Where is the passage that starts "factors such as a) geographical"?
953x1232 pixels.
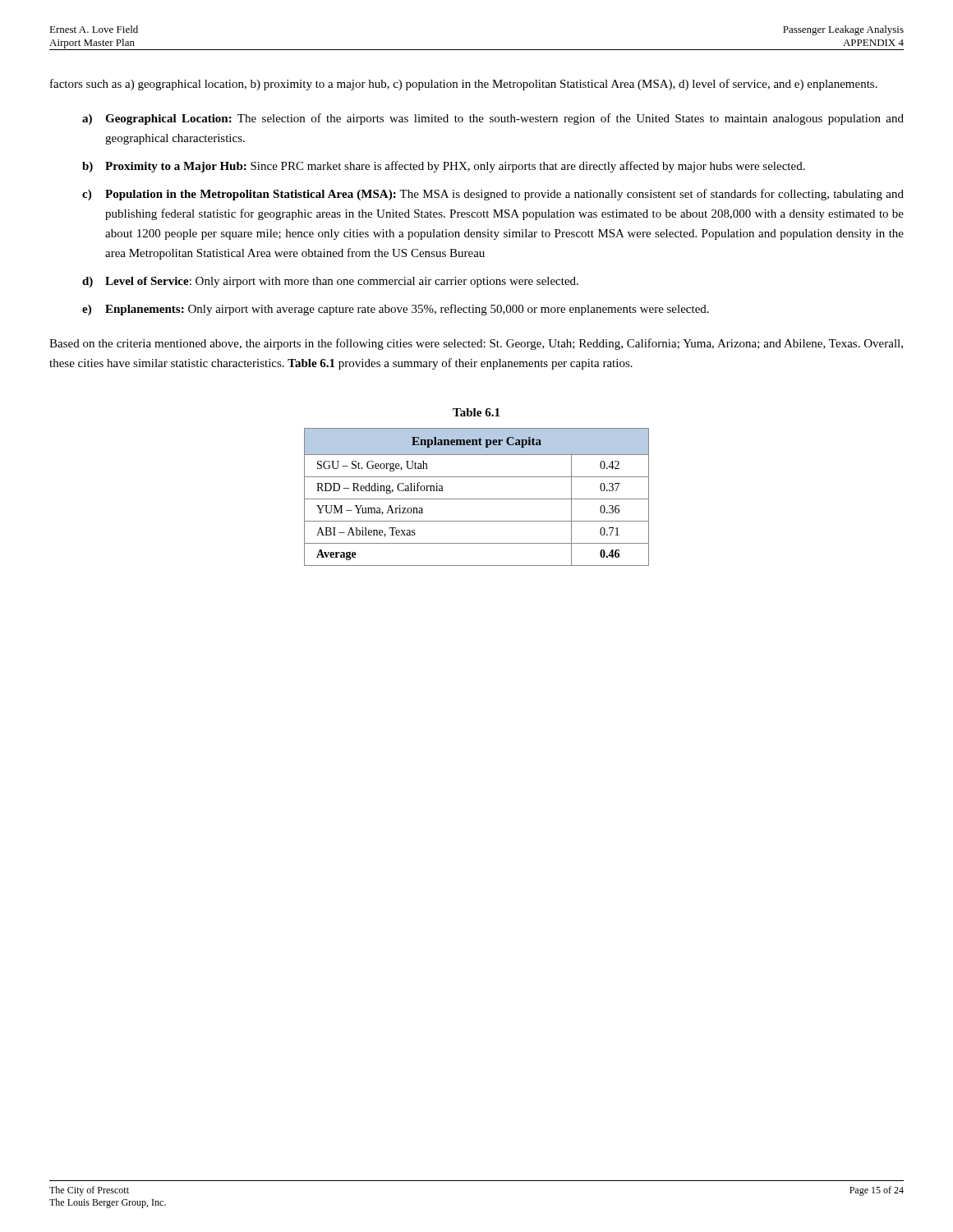[464, 84]
